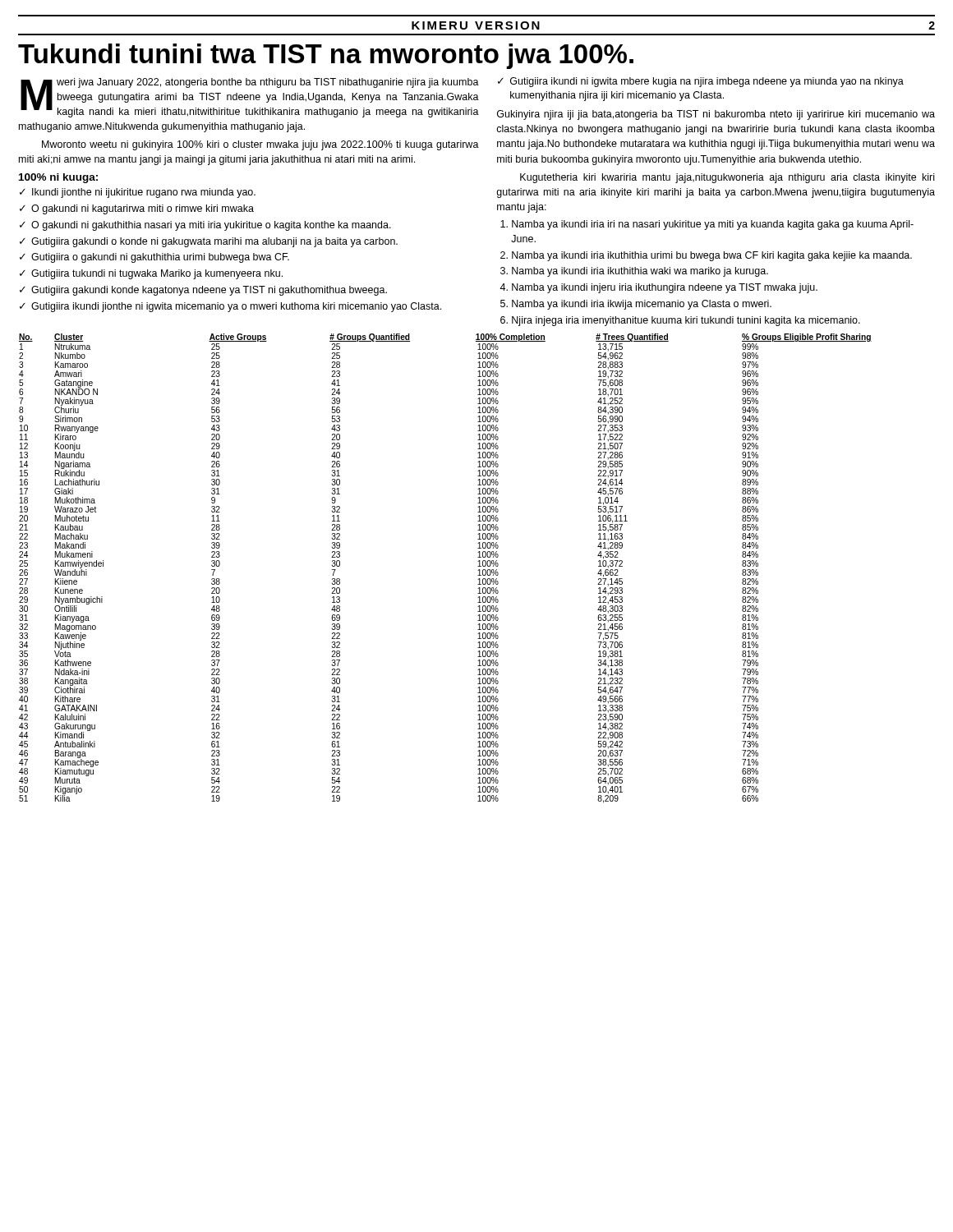
Task: Select the passage starting "Kugutetheria kiri kwariria mantu jaja,nitugukwoneria aja nthiguru"
Action: point(716,192)
